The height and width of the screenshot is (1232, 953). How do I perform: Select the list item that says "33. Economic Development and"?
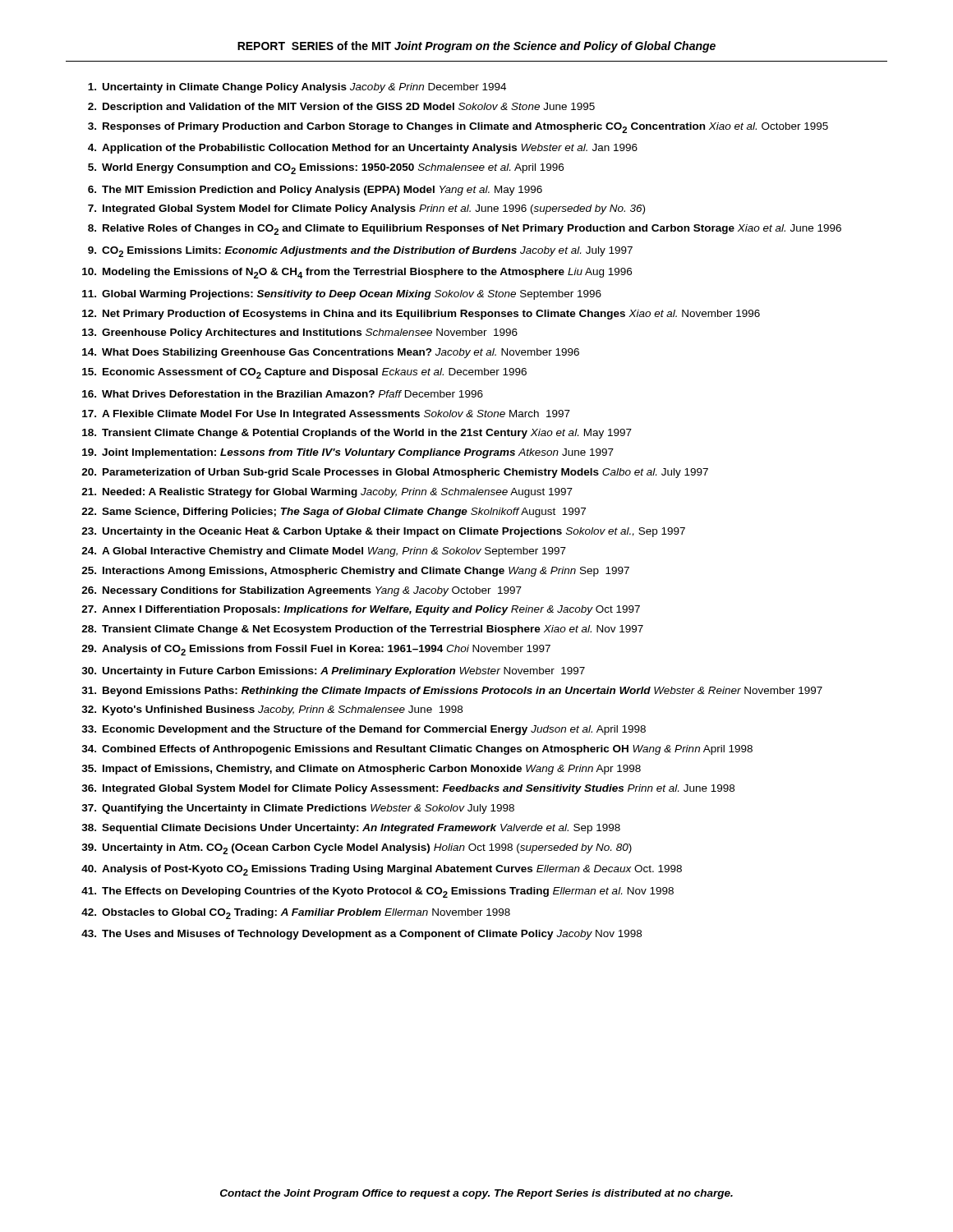click(x=476, y=730)
